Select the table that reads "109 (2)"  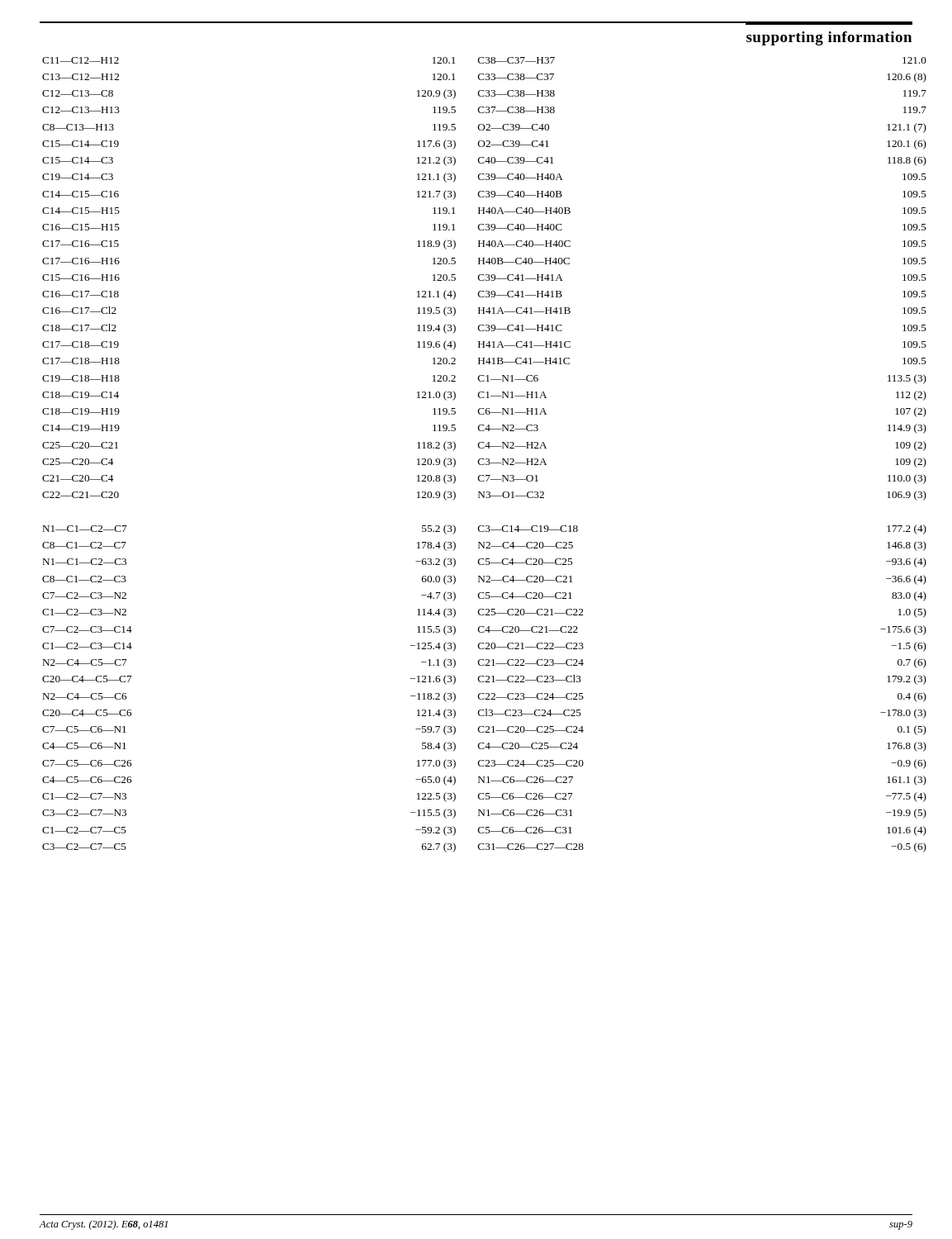click(x=702, y=453)
